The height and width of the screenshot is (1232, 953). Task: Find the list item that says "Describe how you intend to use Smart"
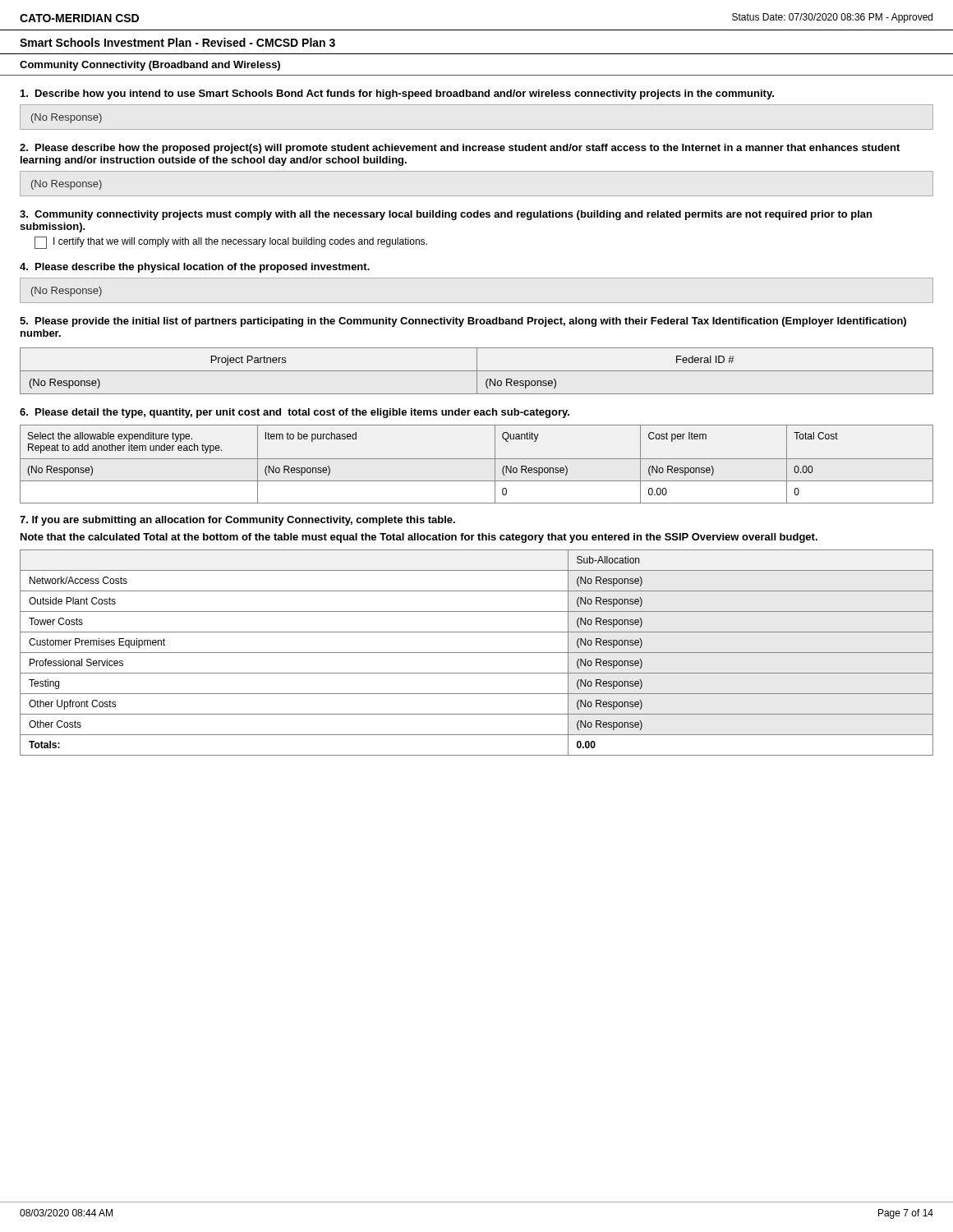point(476,108)
